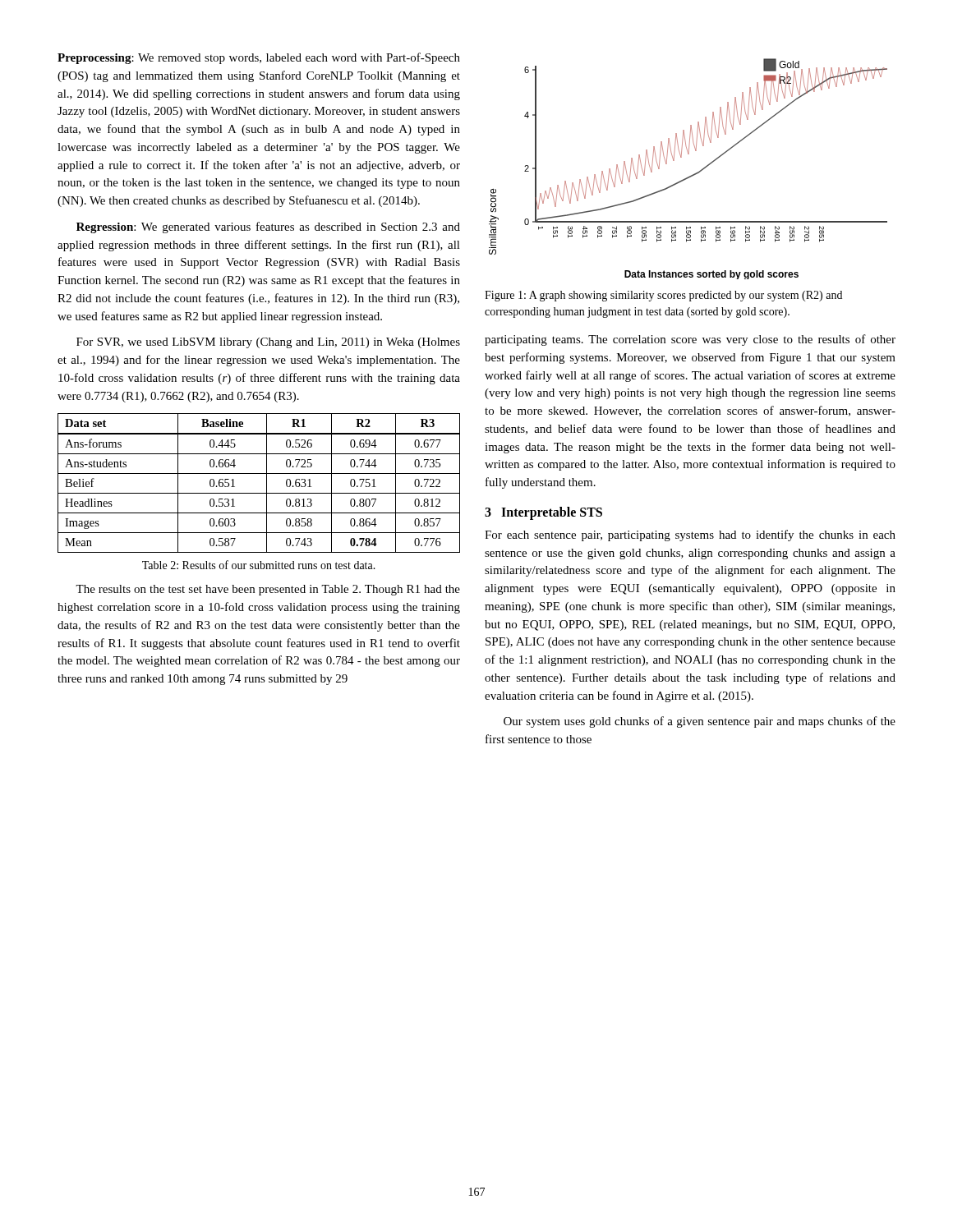
Task: Navigate to the text block starting "participating teams. The correlation"
Action: 690,412
